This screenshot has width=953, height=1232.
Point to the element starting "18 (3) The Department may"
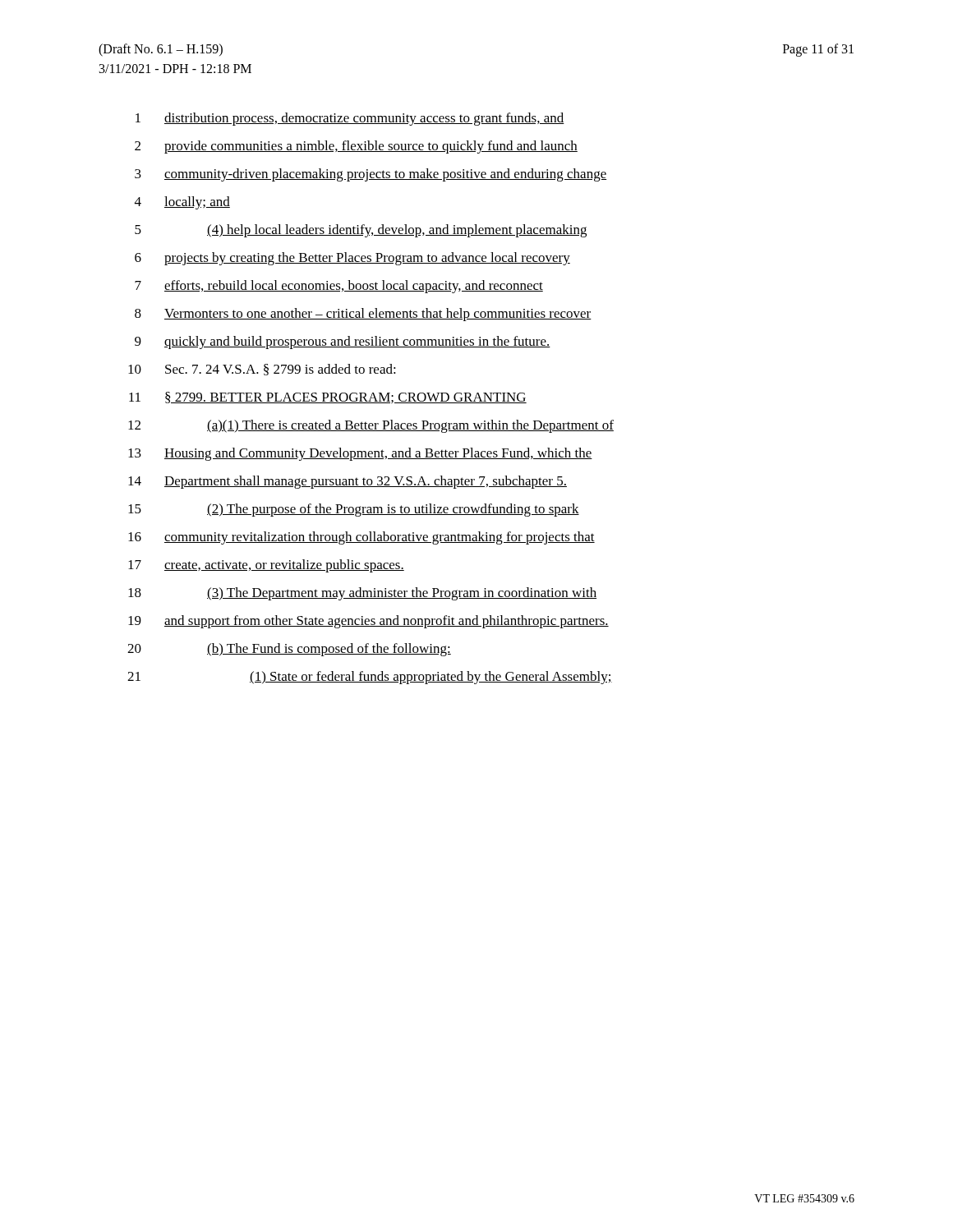[x=476, y=593]
